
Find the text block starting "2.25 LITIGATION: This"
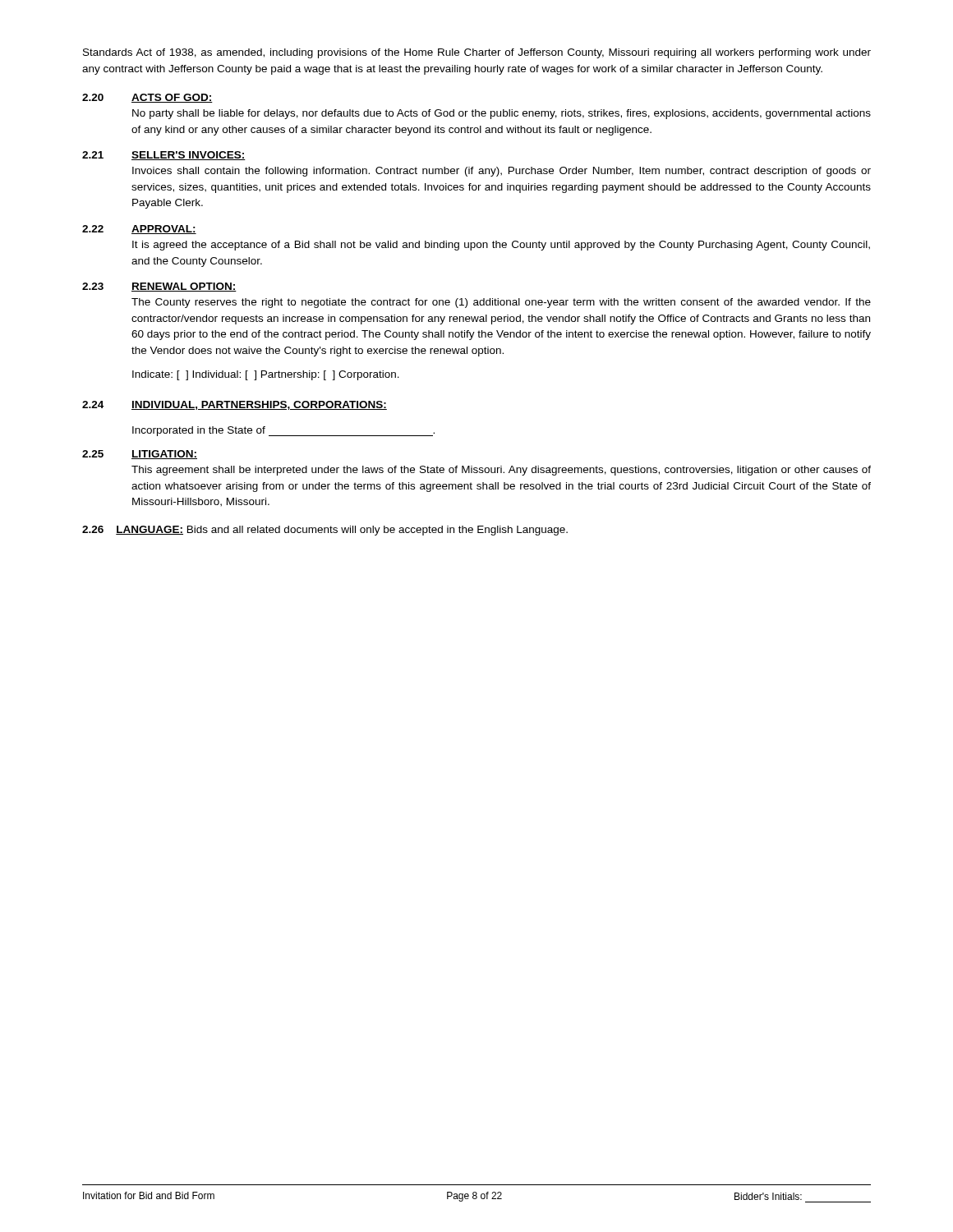[476, 479]
